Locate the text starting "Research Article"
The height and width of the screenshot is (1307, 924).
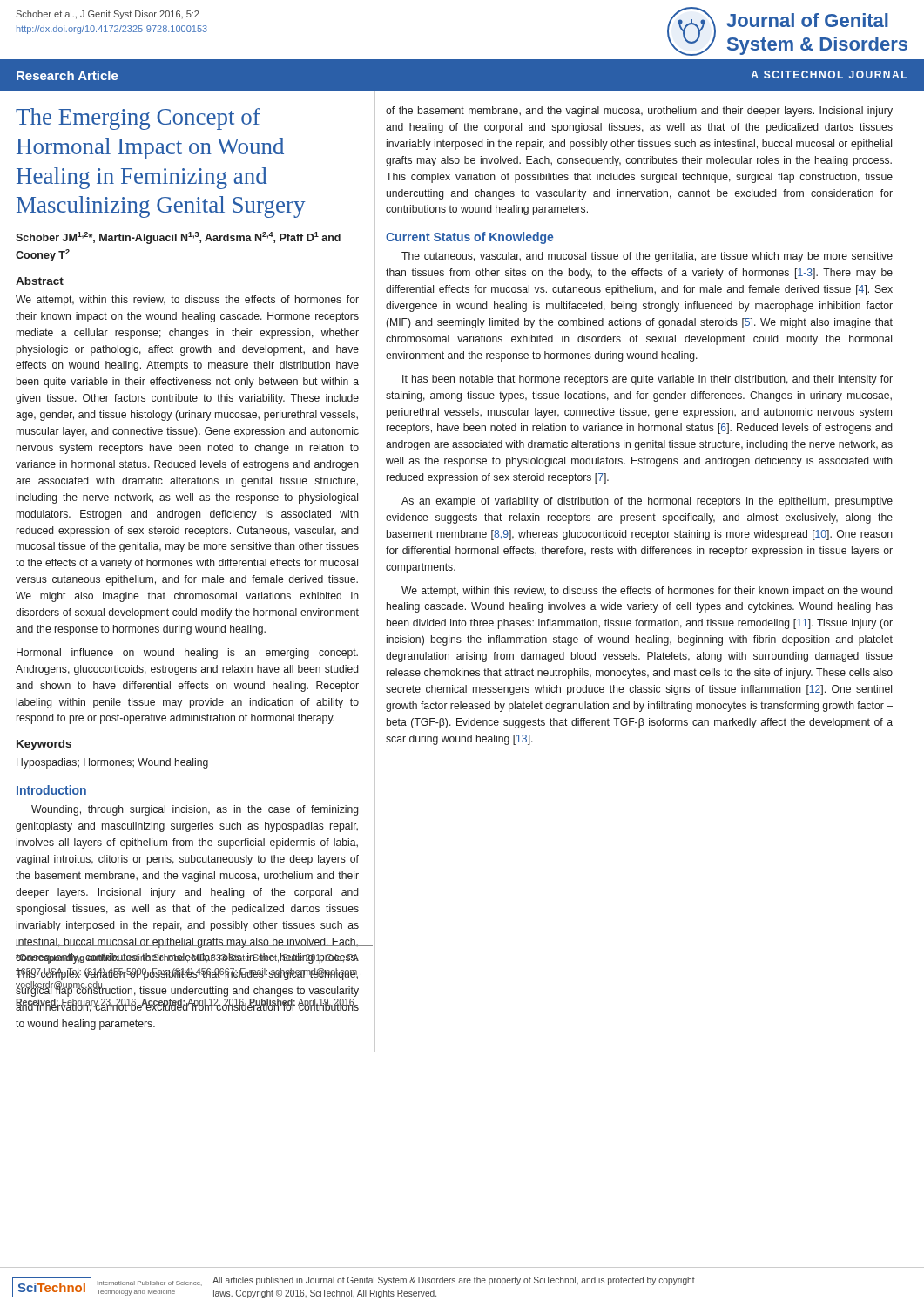pos(67,75)
